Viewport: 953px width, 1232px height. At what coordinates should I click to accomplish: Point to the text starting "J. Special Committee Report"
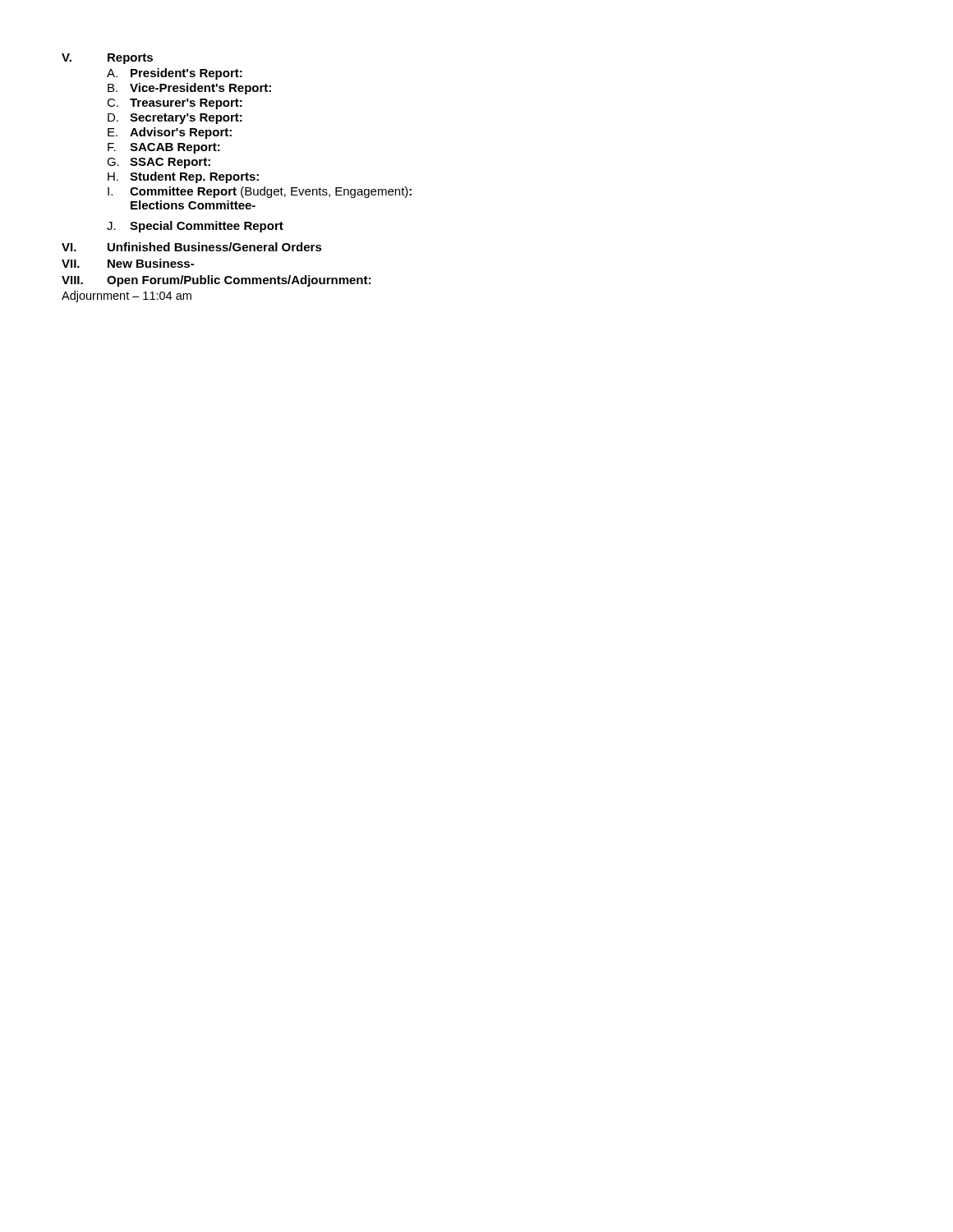260,225
